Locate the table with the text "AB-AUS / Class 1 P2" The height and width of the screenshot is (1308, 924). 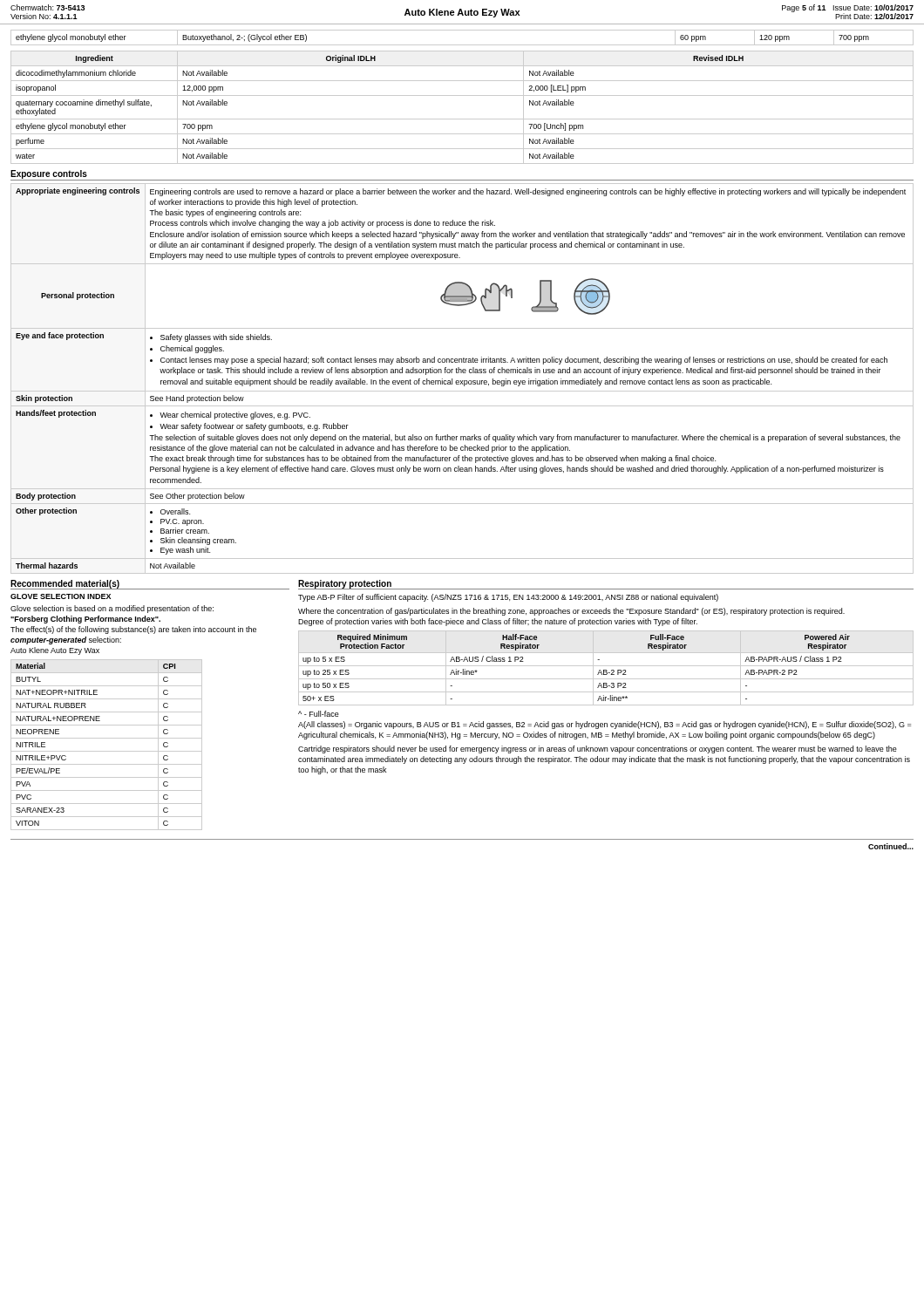pyautogui.click(x=606, y=668)
